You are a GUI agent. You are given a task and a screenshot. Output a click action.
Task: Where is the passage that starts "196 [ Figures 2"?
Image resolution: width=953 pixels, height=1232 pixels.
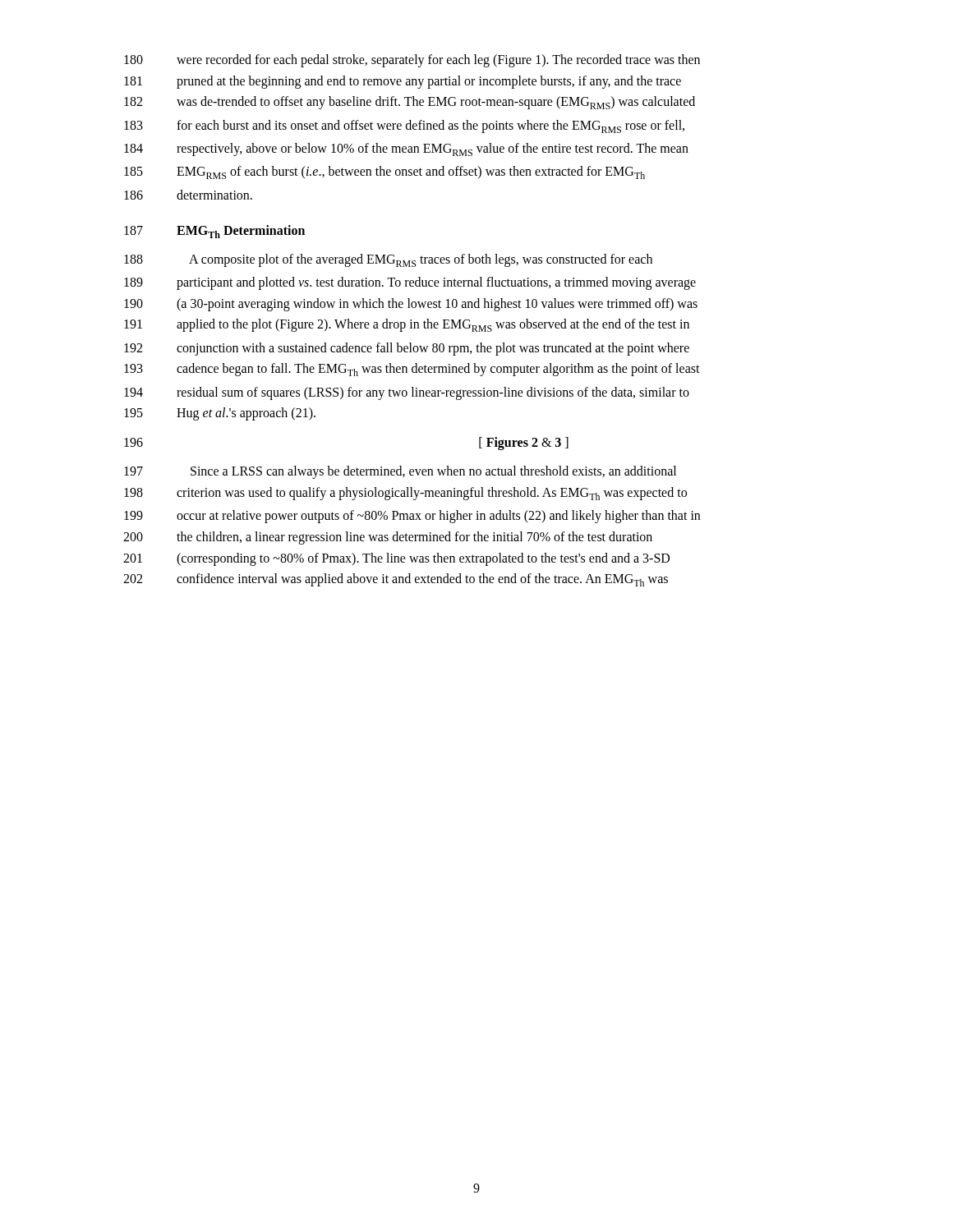click(x=497, y=442)
